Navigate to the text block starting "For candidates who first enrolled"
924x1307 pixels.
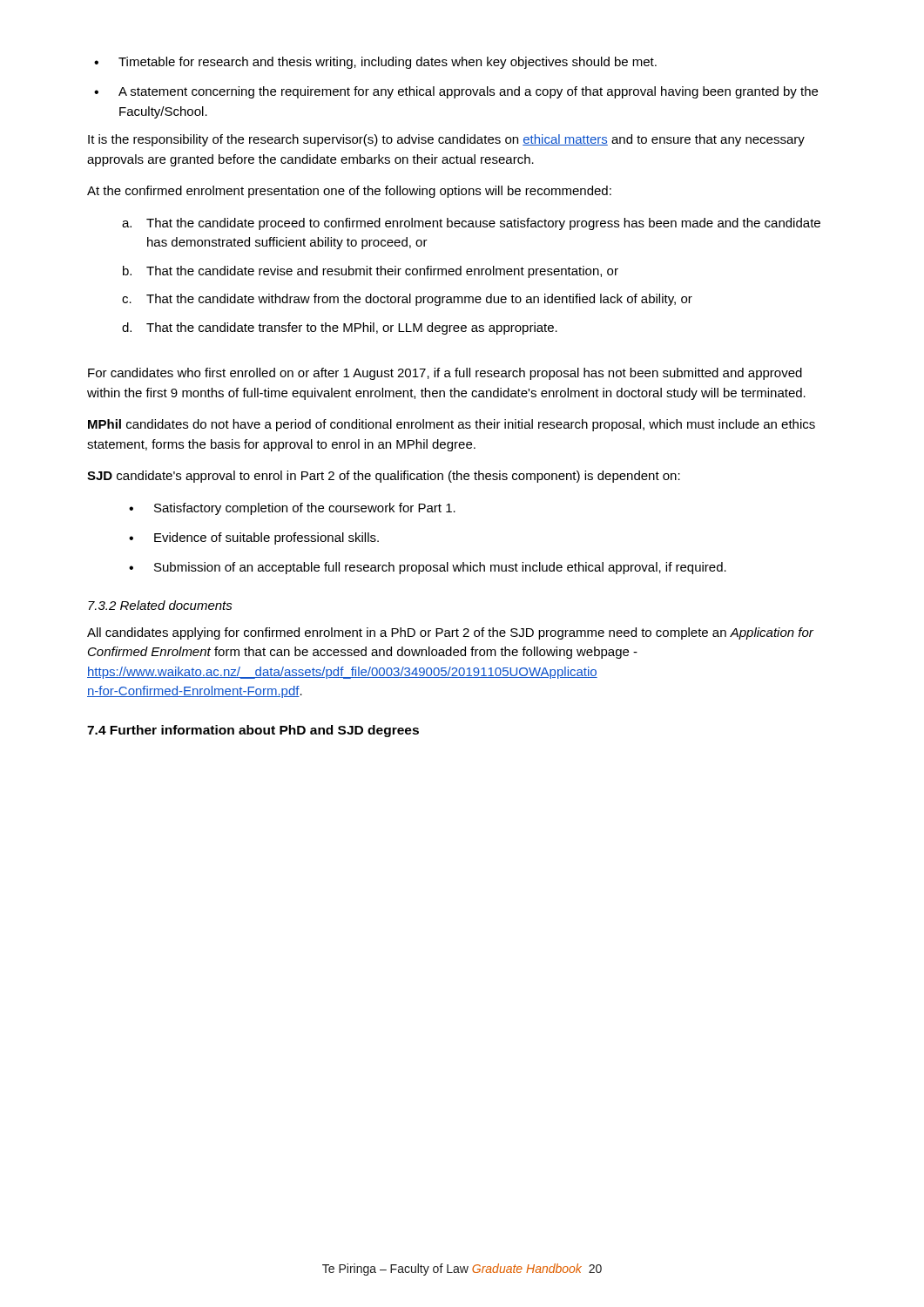pyautogui.click(x=447, y=382)
